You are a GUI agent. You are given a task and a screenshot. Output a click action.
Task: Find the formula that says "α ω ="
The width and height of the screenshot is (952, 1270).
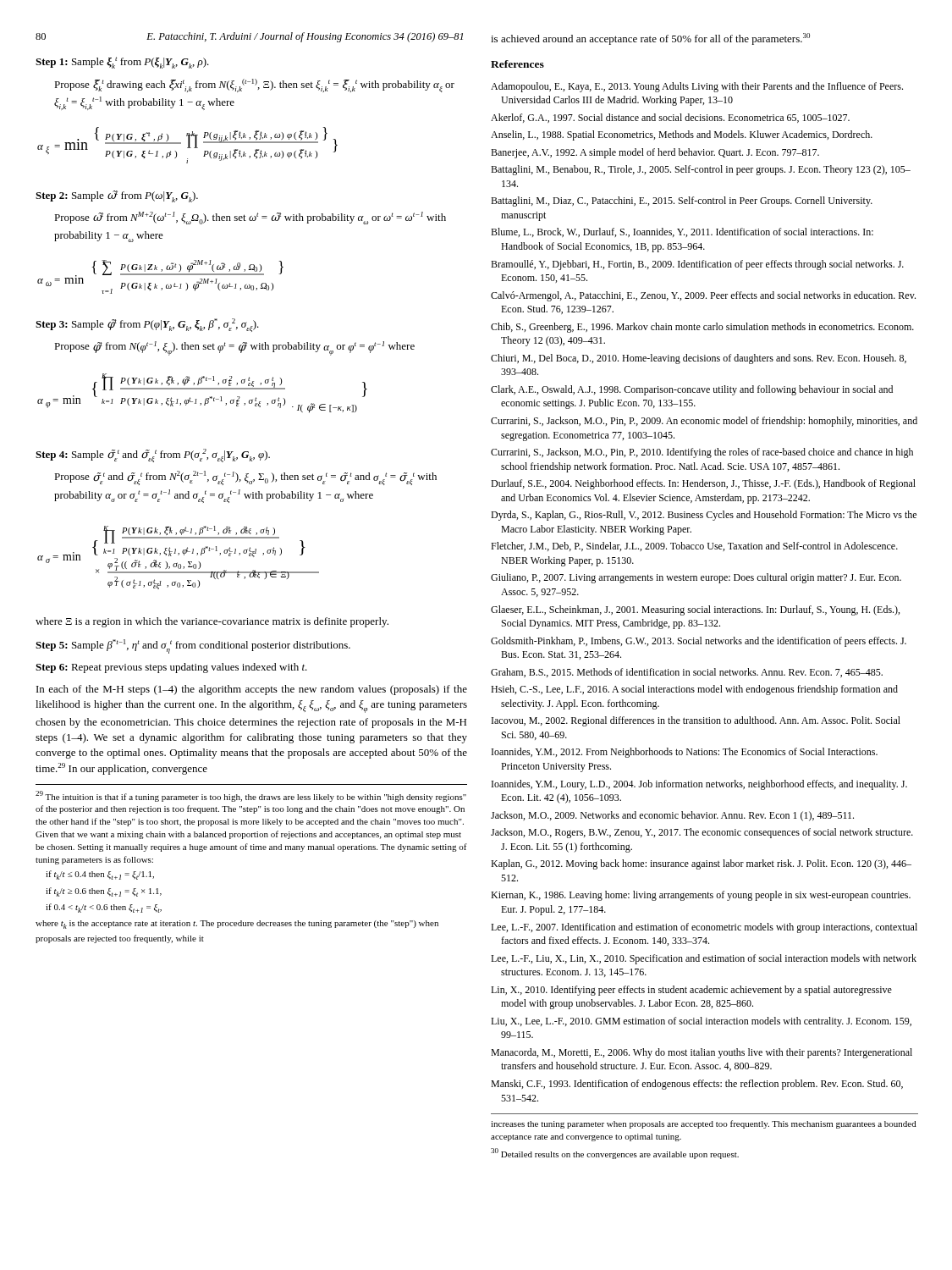[x=243, y=280]
